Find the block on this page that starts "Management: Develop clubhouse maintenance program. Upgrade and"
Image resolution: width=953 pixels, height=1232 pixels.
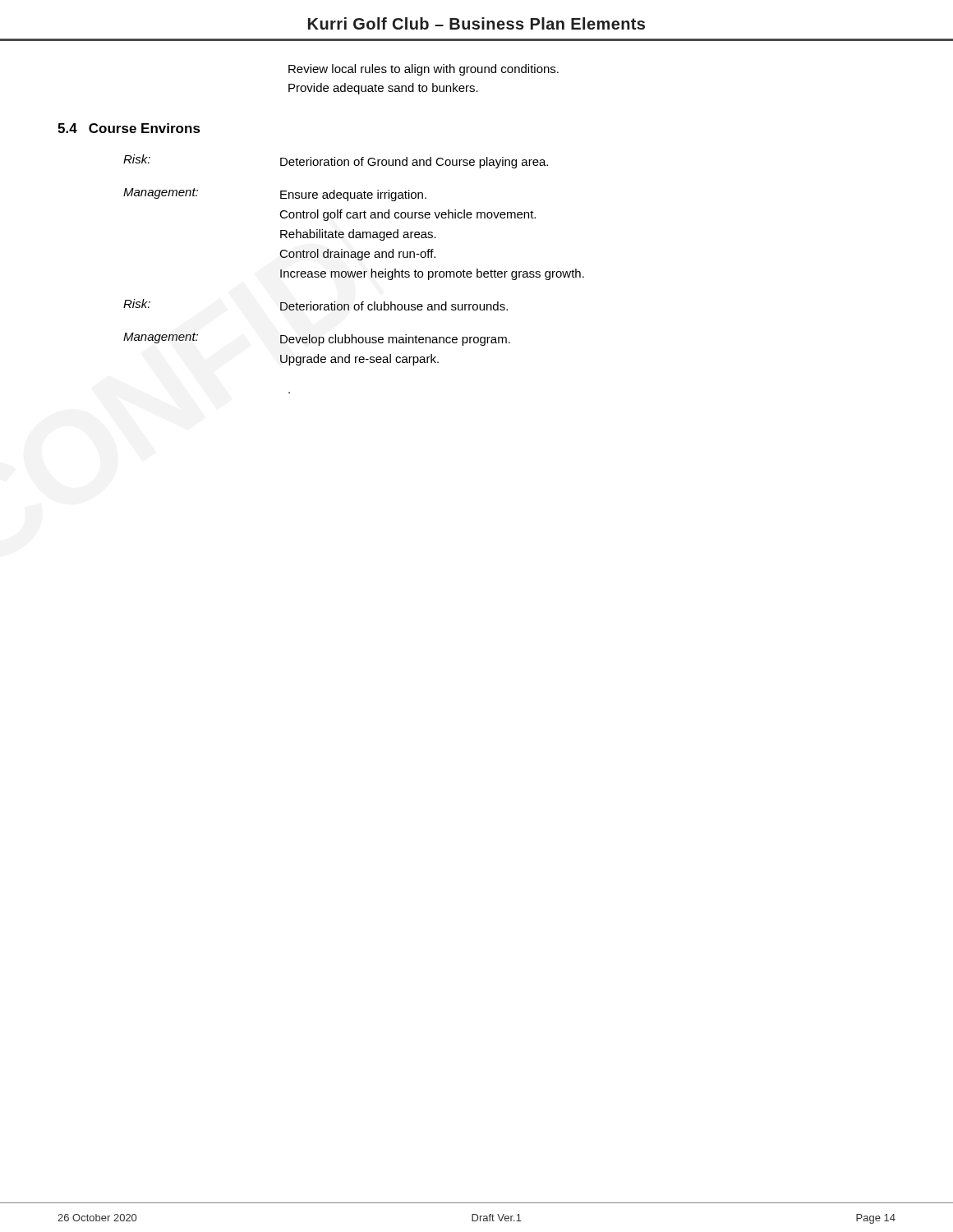tap(317, 349)
